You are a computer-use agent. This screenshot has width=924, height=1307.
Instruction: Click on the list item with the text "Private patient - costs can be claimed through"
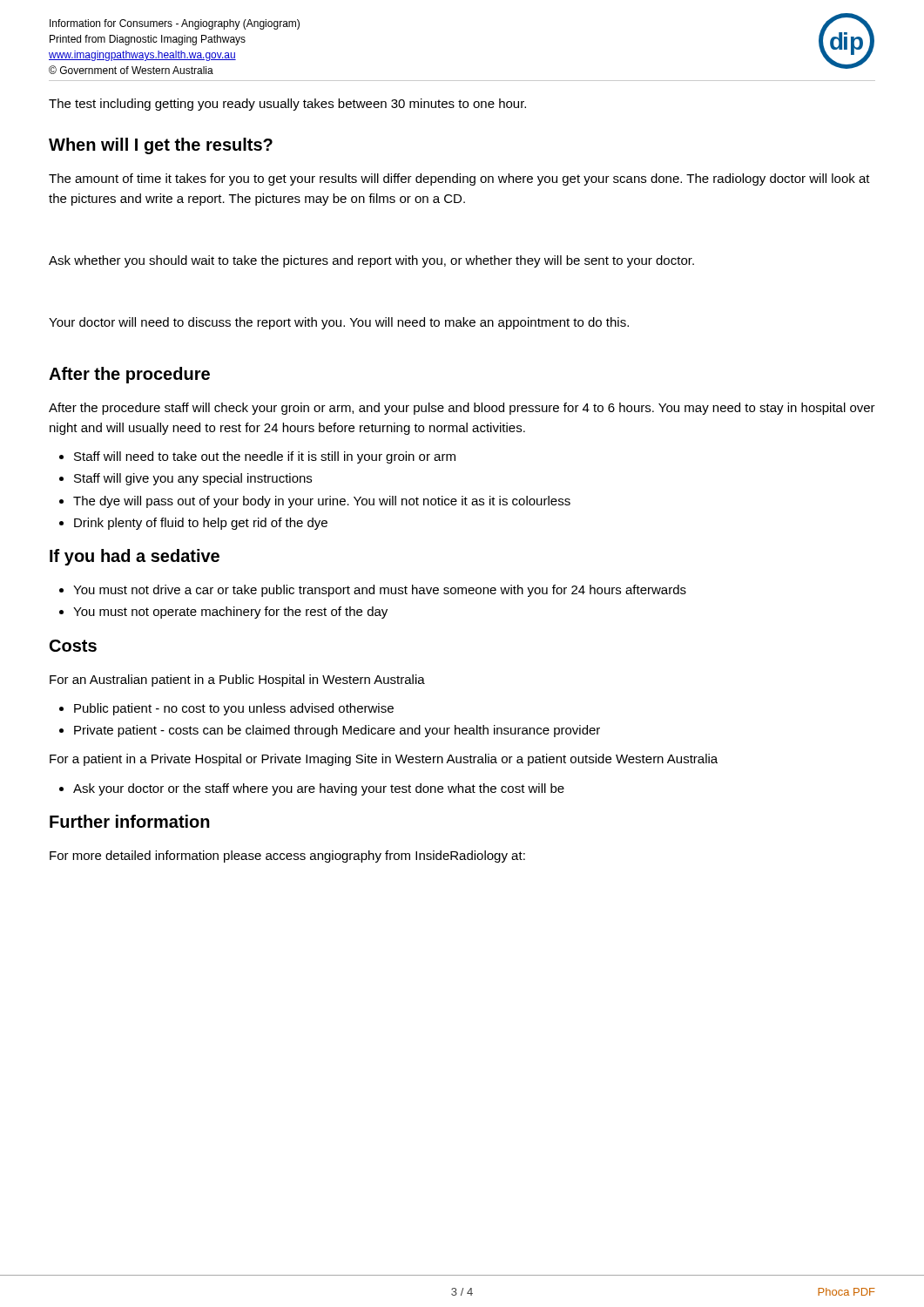coord(337,730)
